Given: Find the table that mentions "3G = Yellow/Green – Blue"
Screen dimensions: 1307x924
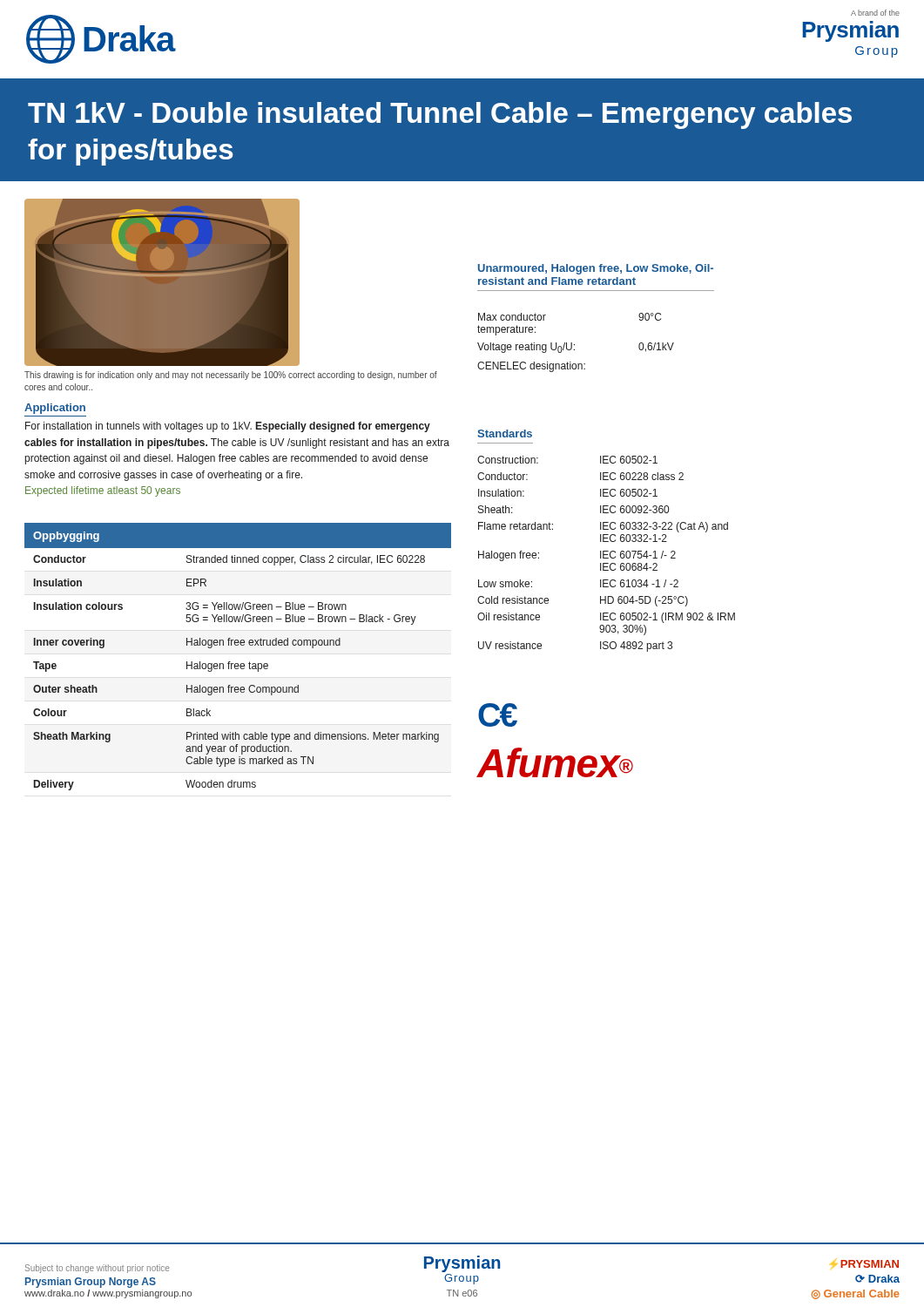Looking at the screenshot, I should tap(238, 660).
